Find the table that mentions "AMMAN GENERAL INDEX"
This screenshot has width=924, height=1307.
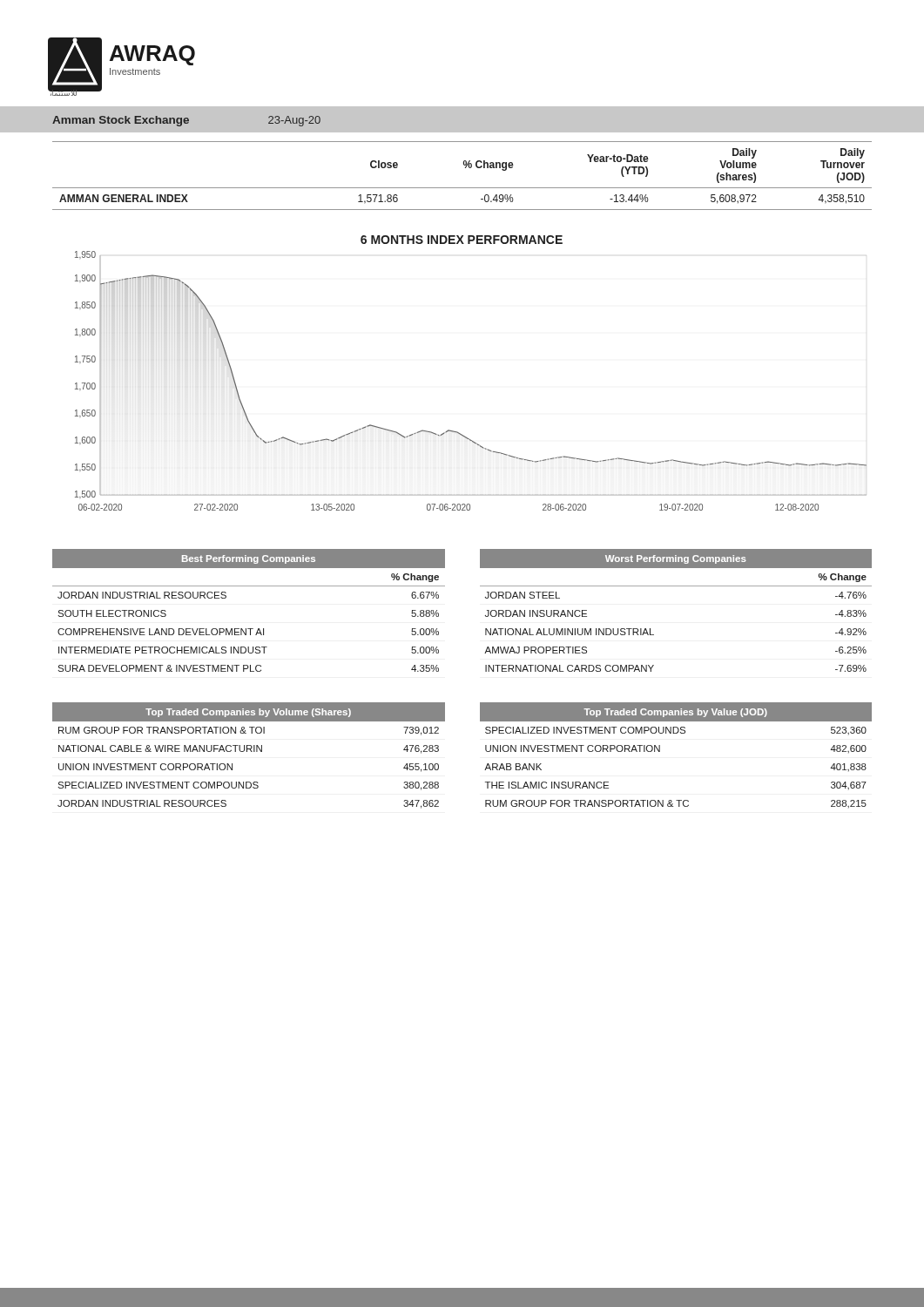point(462,176)
